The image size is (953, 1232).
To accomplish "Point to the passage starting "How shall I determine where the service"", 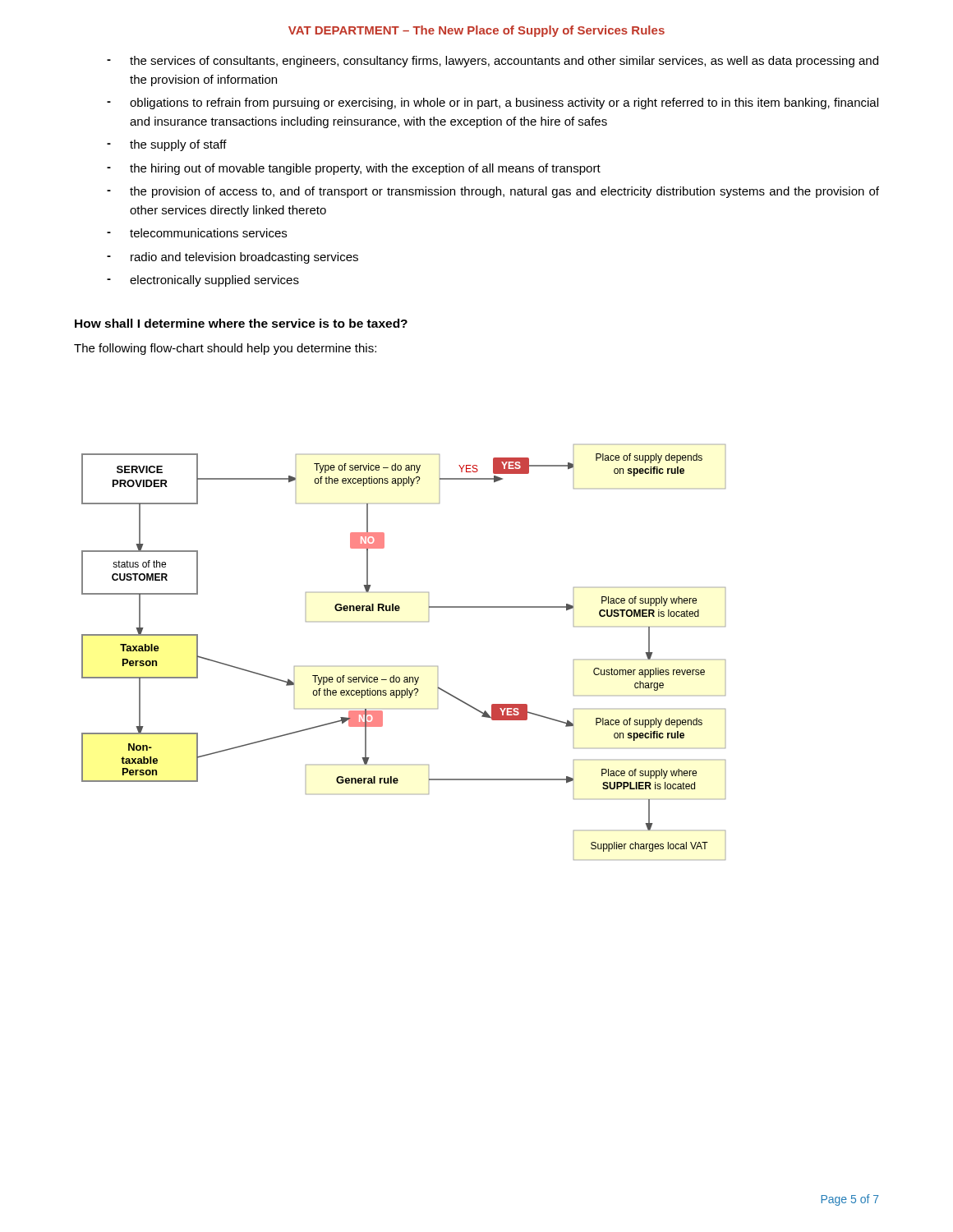I will tap(241, 323).
